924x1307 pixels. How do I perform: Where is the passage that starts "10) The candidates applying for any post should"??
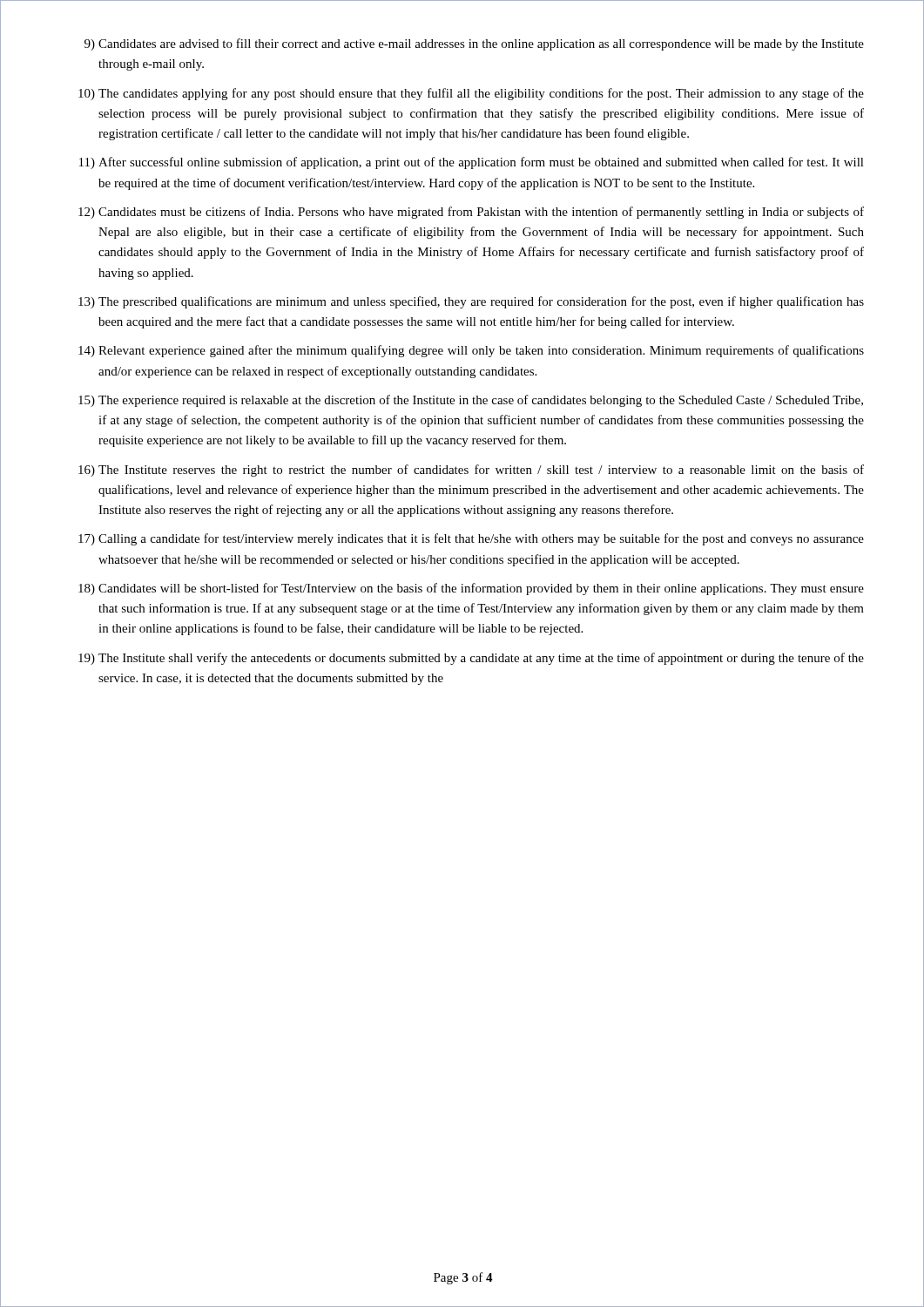tap(462, 114)
